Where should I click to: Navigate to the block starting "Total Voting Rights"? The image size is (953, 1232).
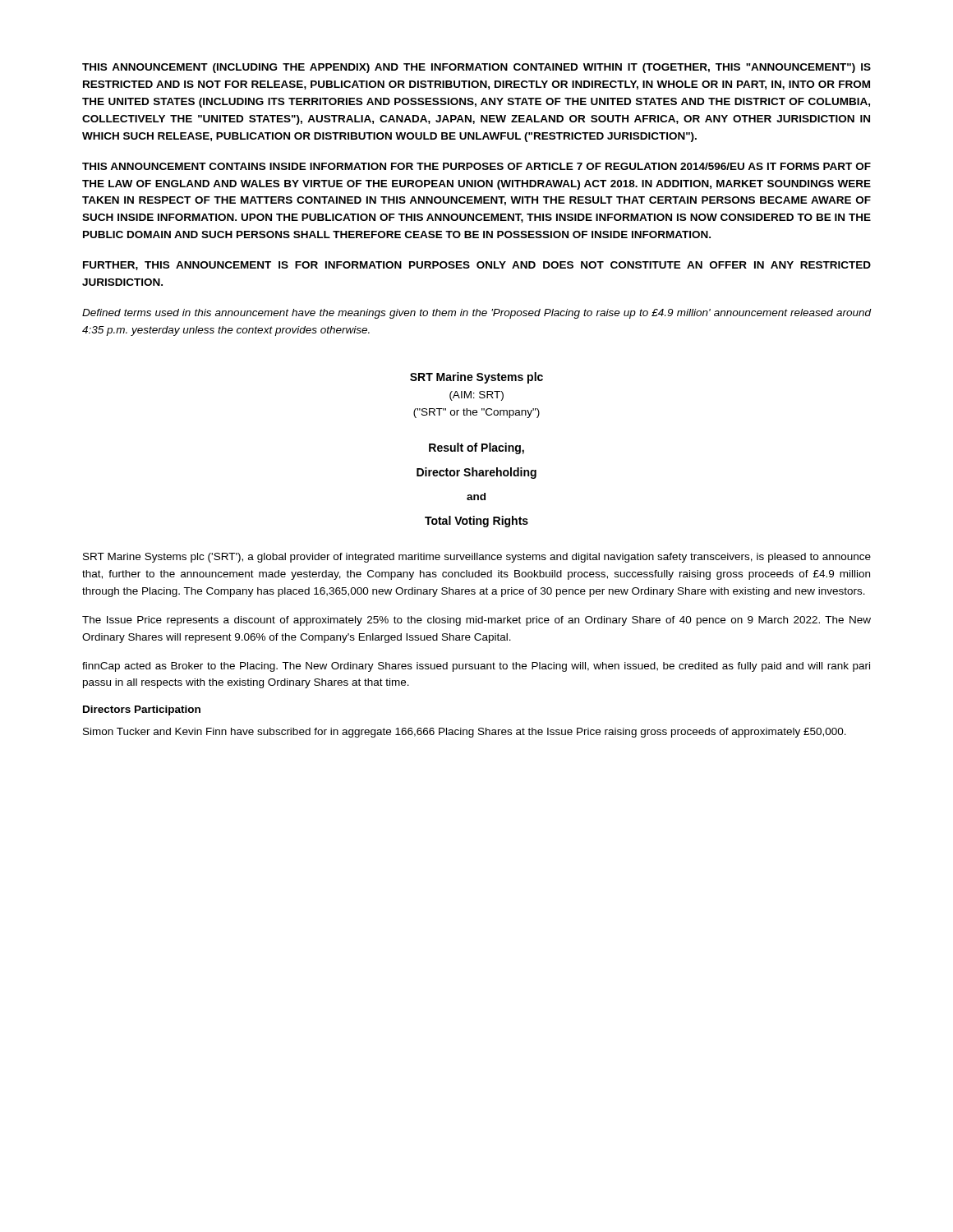coord(476,521)
